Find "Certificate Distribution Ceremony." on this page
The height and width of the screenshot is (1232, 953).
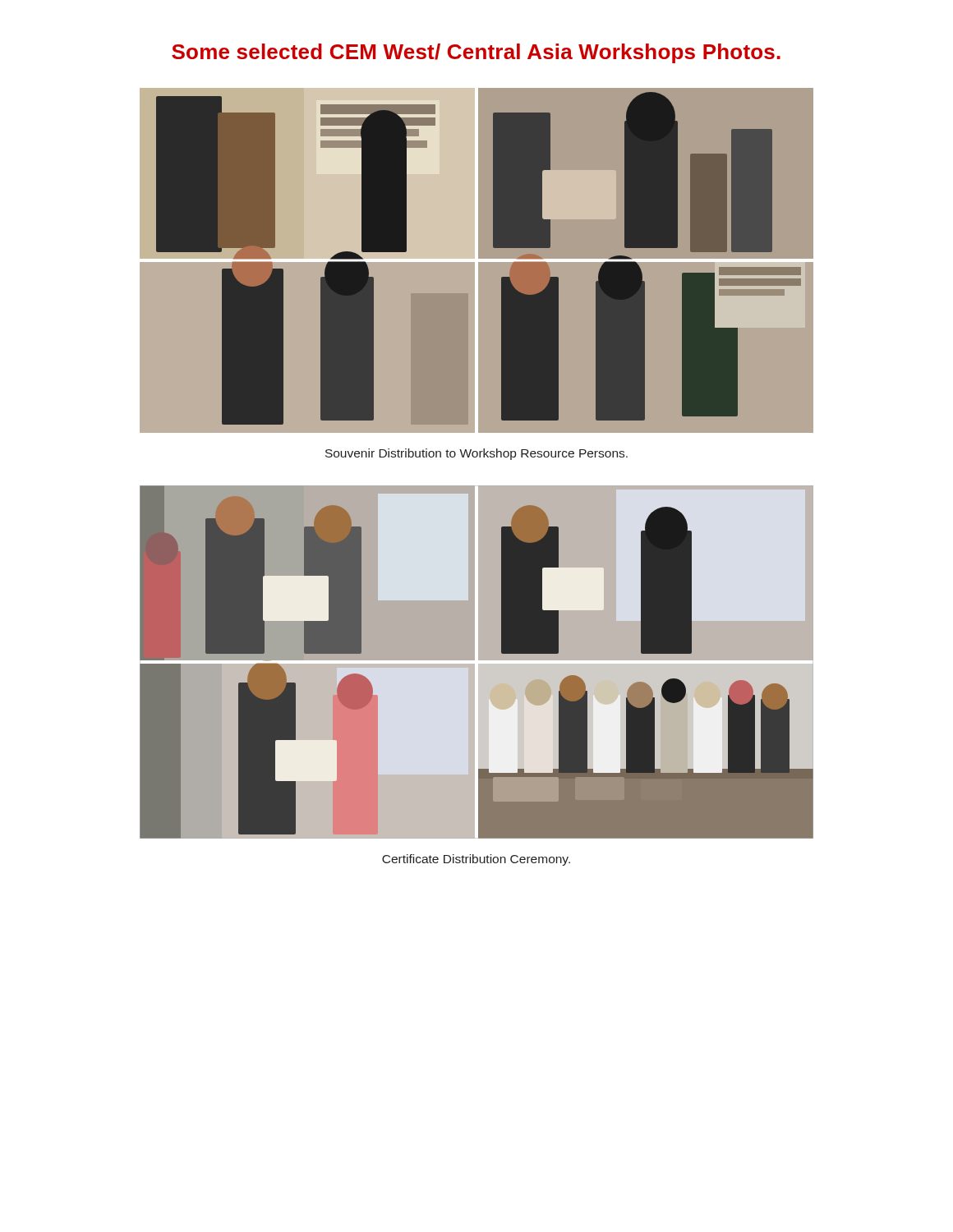tap(476, 859)
